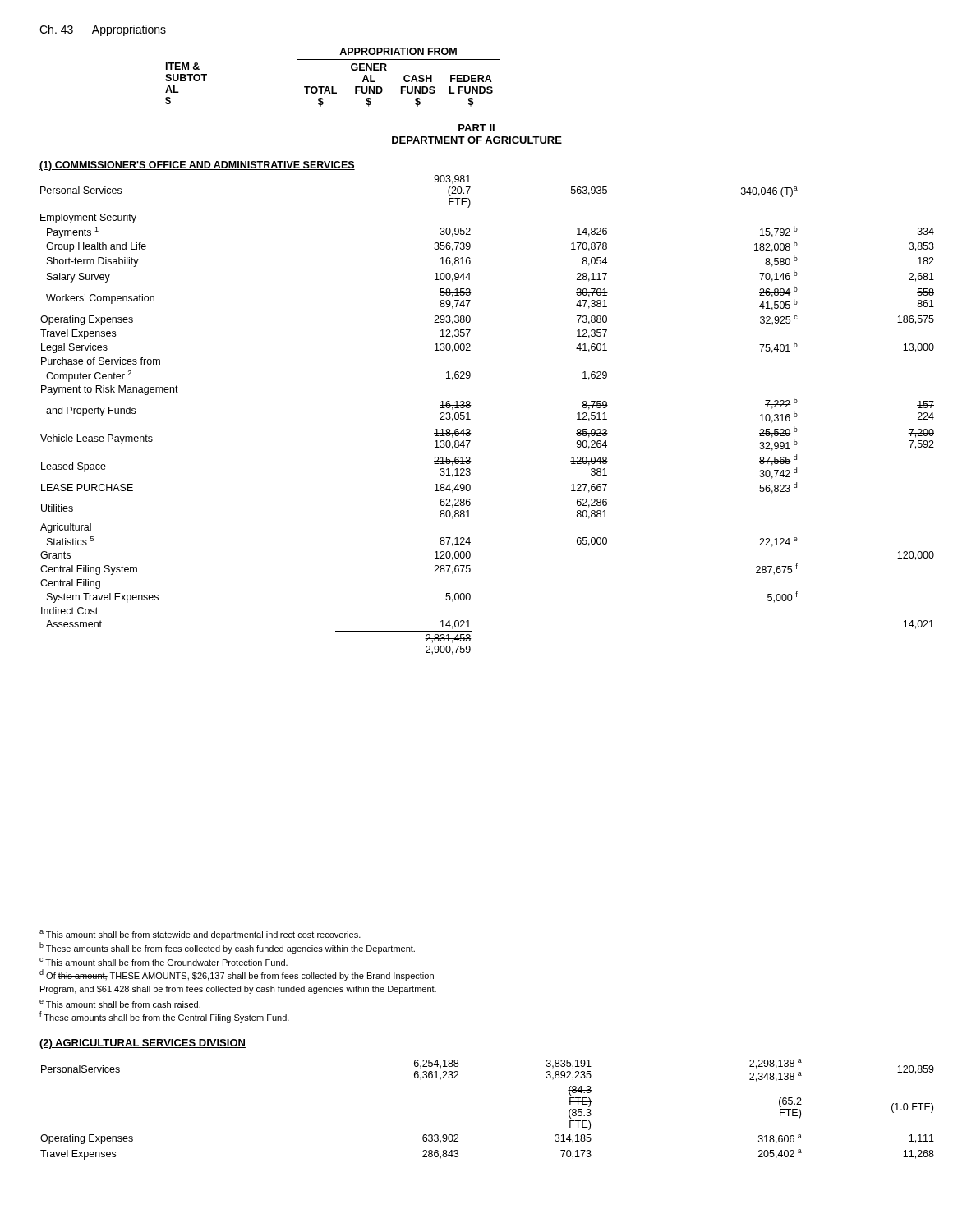Viewport: 953px width, 1232px height.
Task: Find the section header that reads "PART II DEPARTMENT OF AGRICULTURE"
Action: pyautogui.click(x=476, y=134)
